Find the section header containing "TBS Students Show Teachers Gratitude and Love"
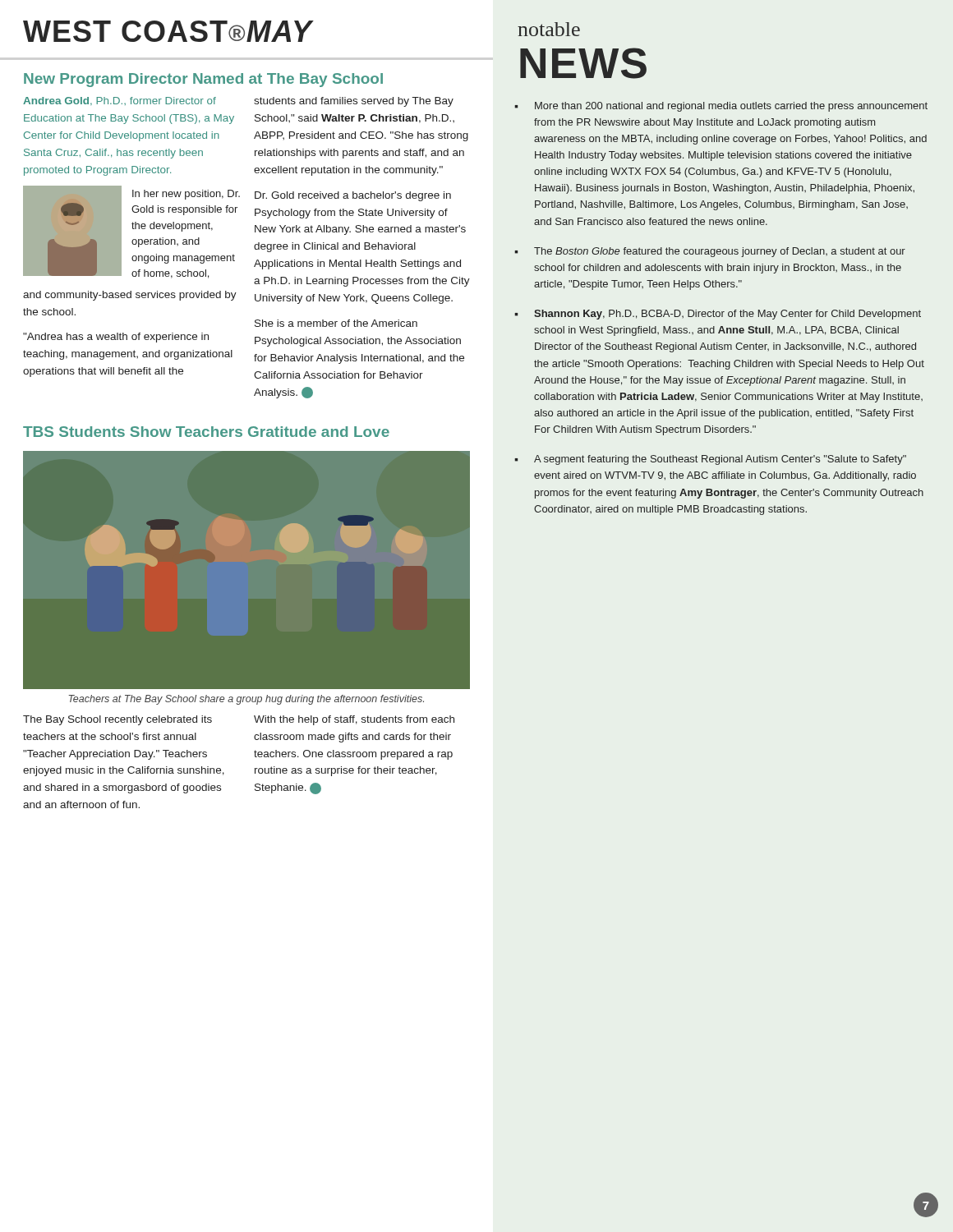 pos(206,431)
